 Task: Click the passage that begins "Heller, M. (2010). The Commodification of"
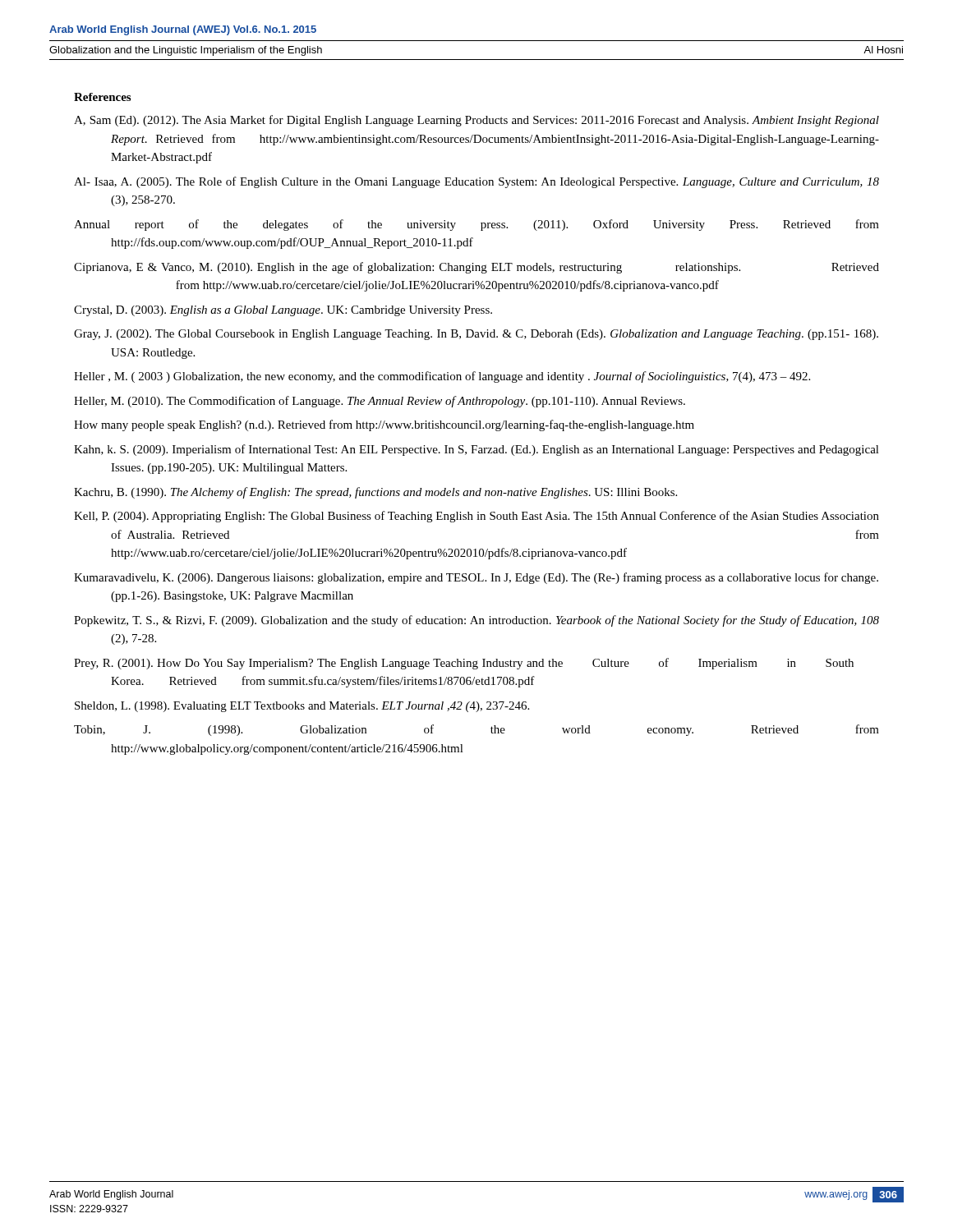380,400
